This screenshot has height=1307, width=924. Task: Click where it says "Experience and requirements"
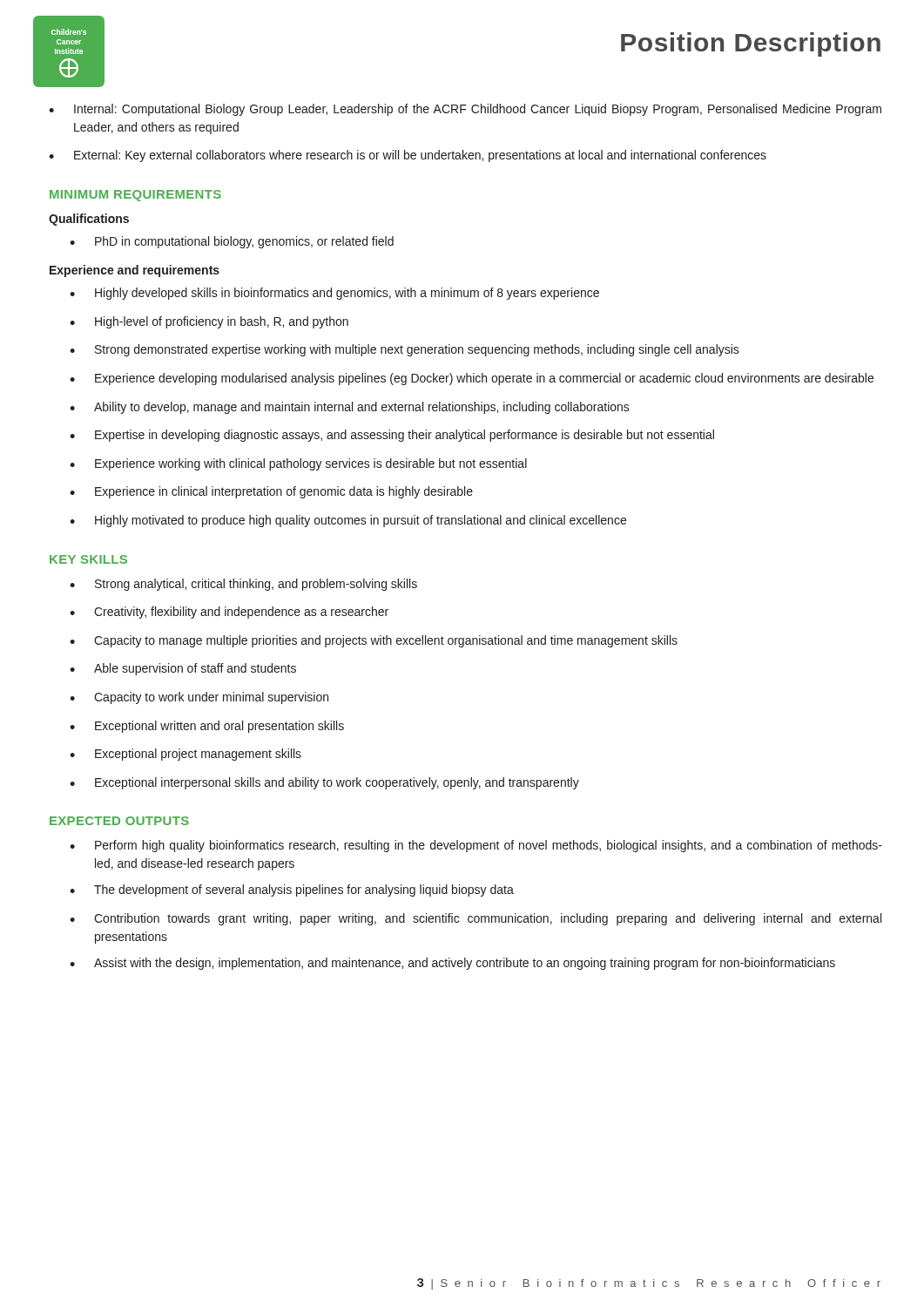pyautogui.click(x=134, y=270)
